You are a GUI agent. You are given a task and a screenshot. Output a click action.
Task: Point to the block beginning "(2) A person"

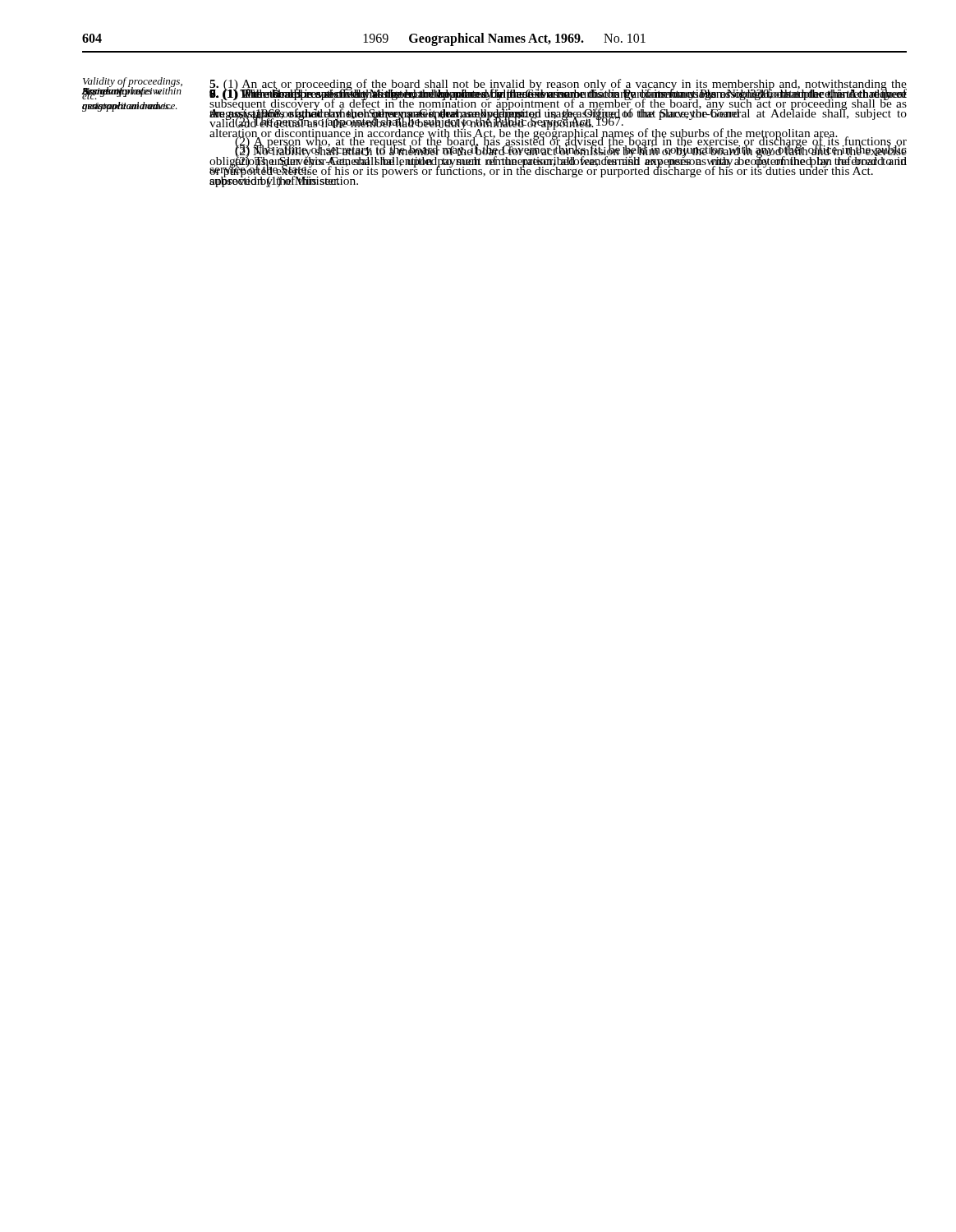click(558, 161)
